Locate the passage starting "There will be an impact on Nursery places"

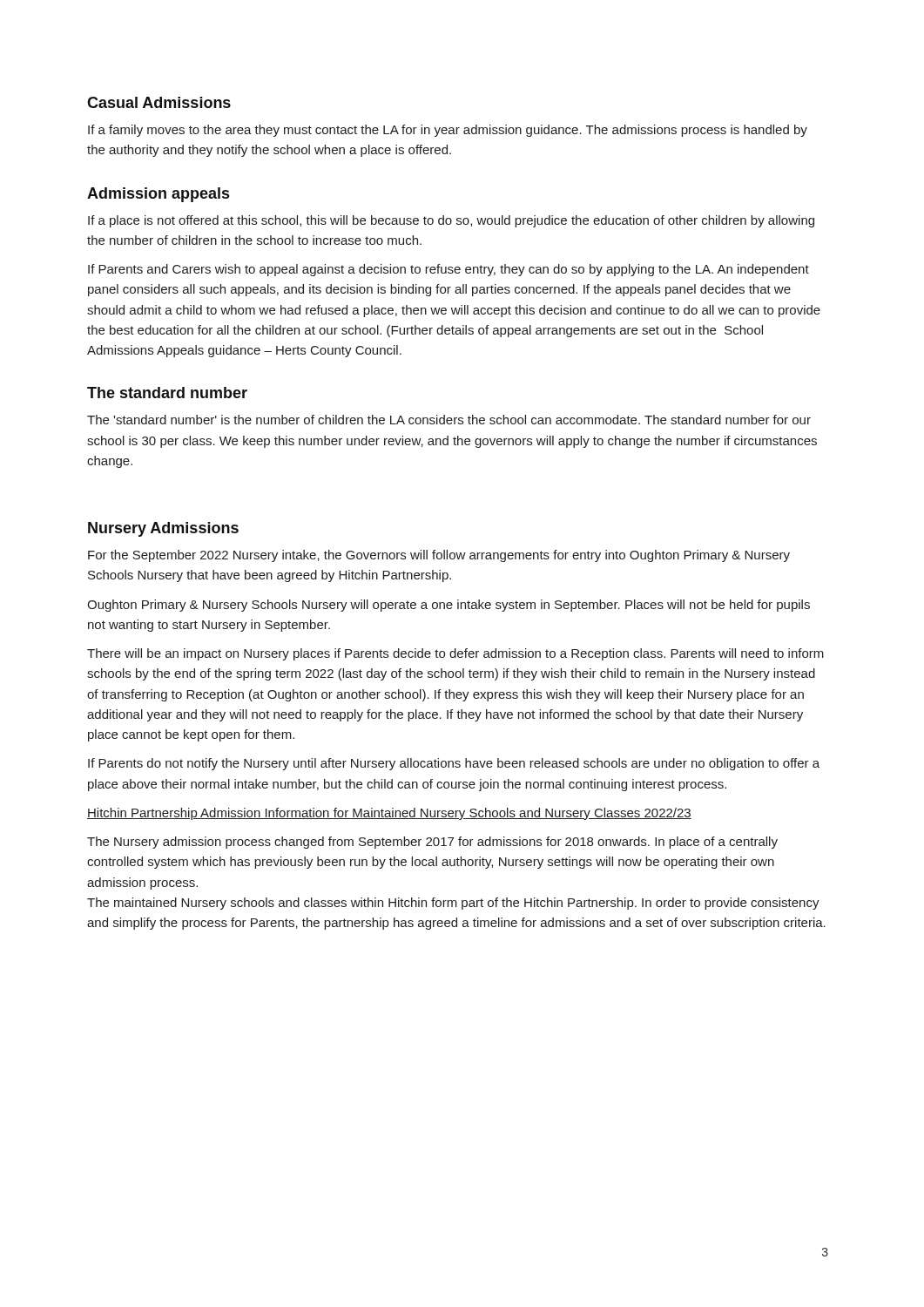(456, 694)
